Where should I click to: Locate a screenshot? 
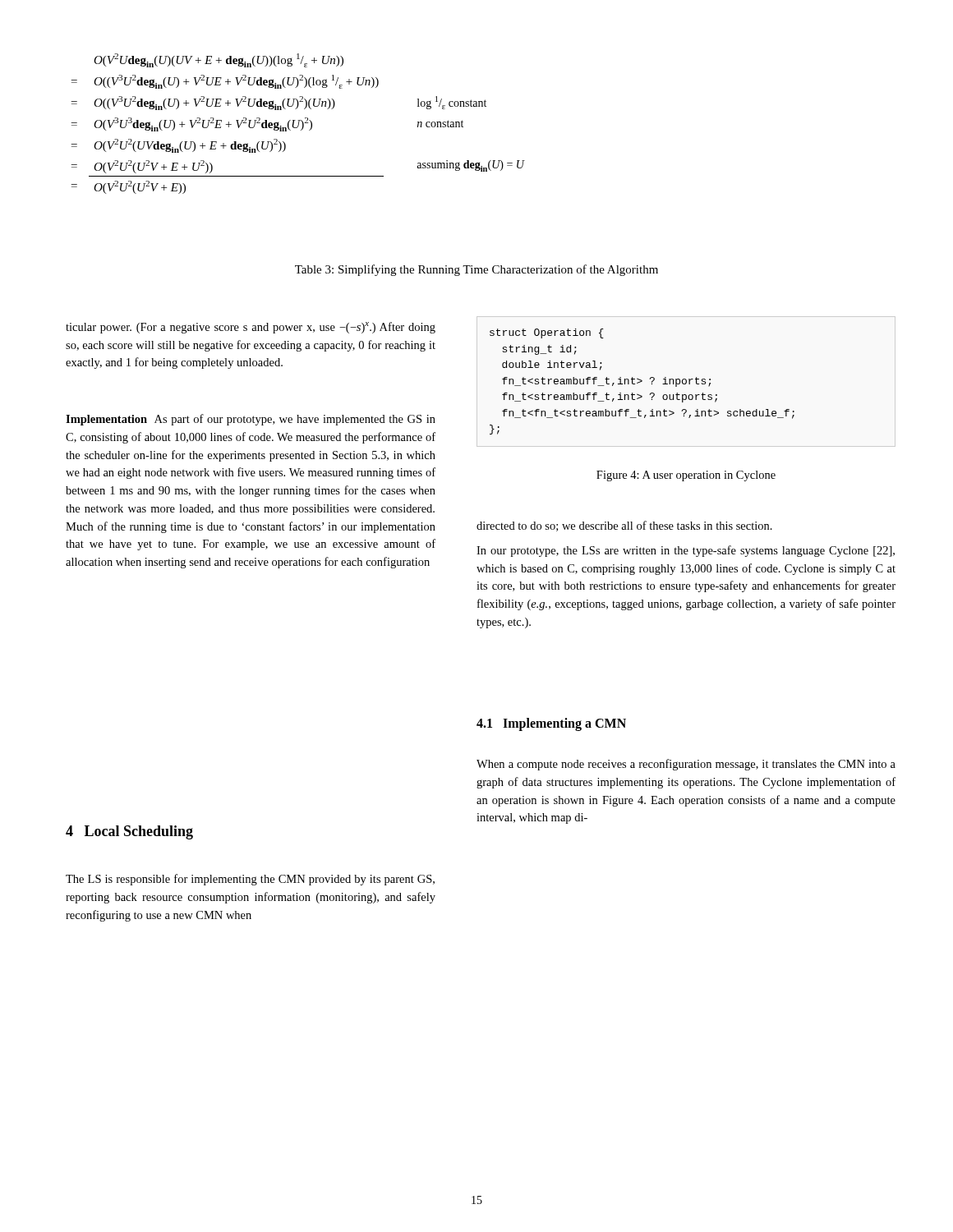pos(686,385)
